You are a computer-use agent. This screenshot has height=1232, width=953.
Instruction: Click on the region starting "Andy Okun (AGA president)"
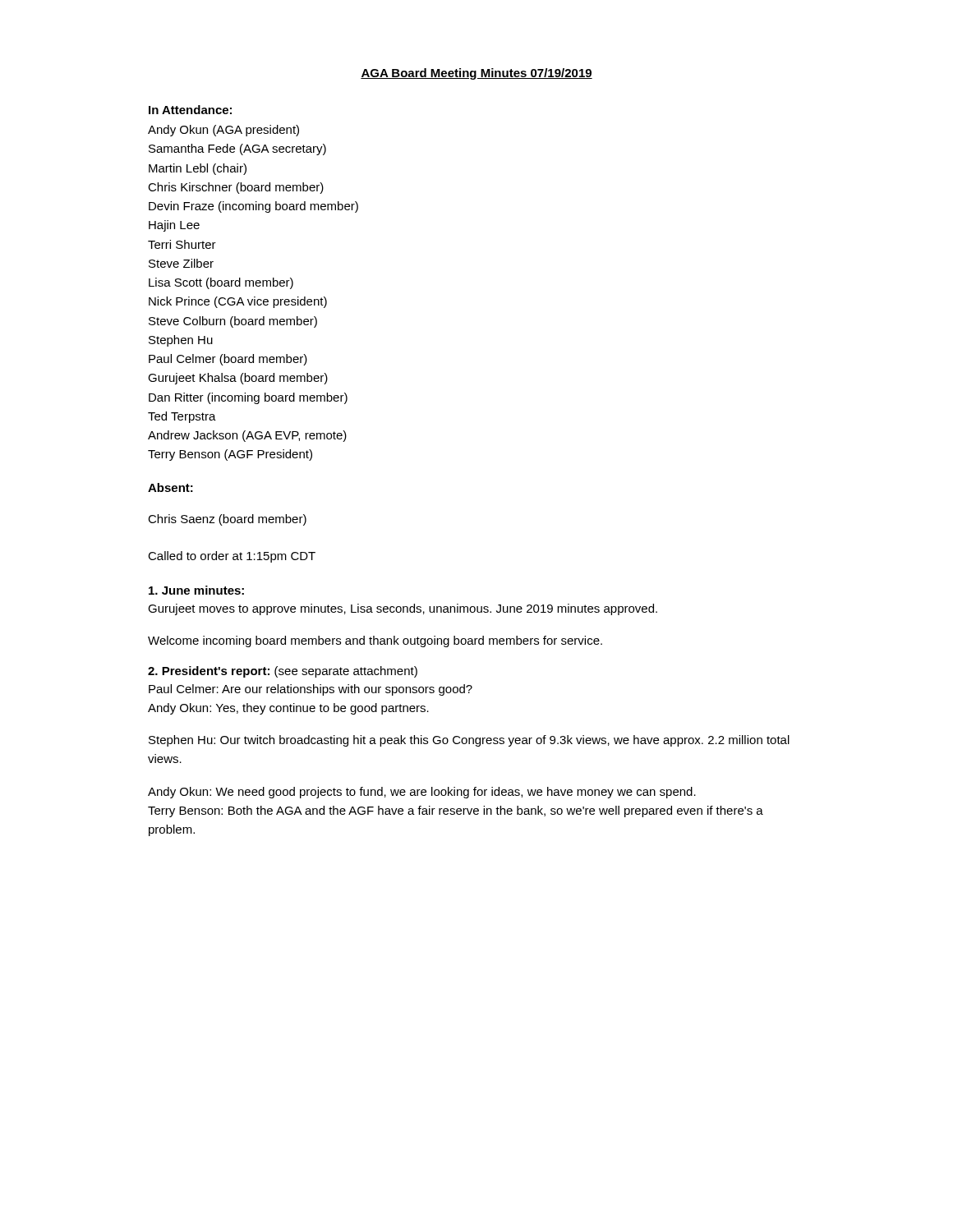[223, 131]
